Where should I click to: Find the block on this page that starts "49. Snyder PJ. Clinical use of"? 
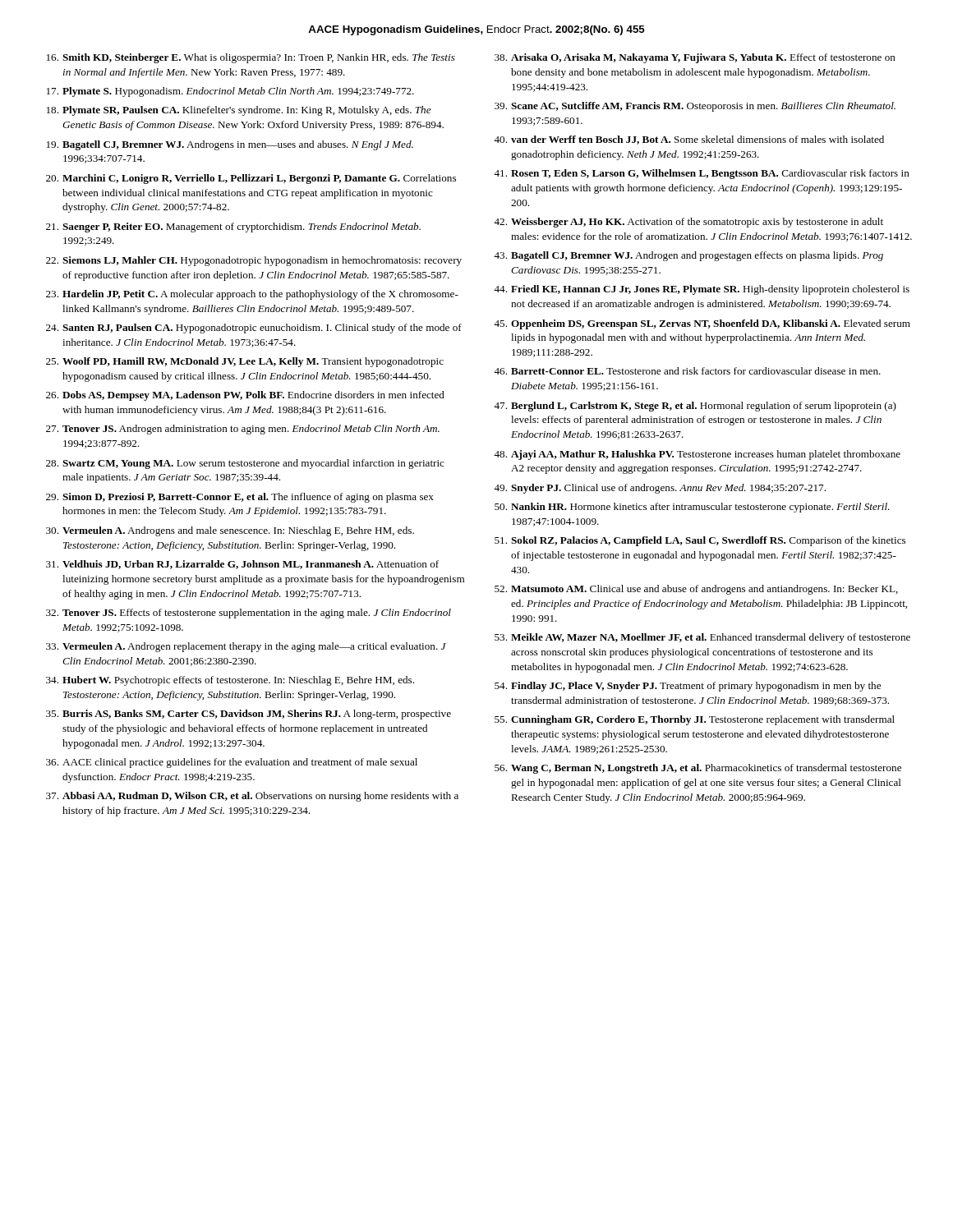pyautogui.click(x=701, y=488)
